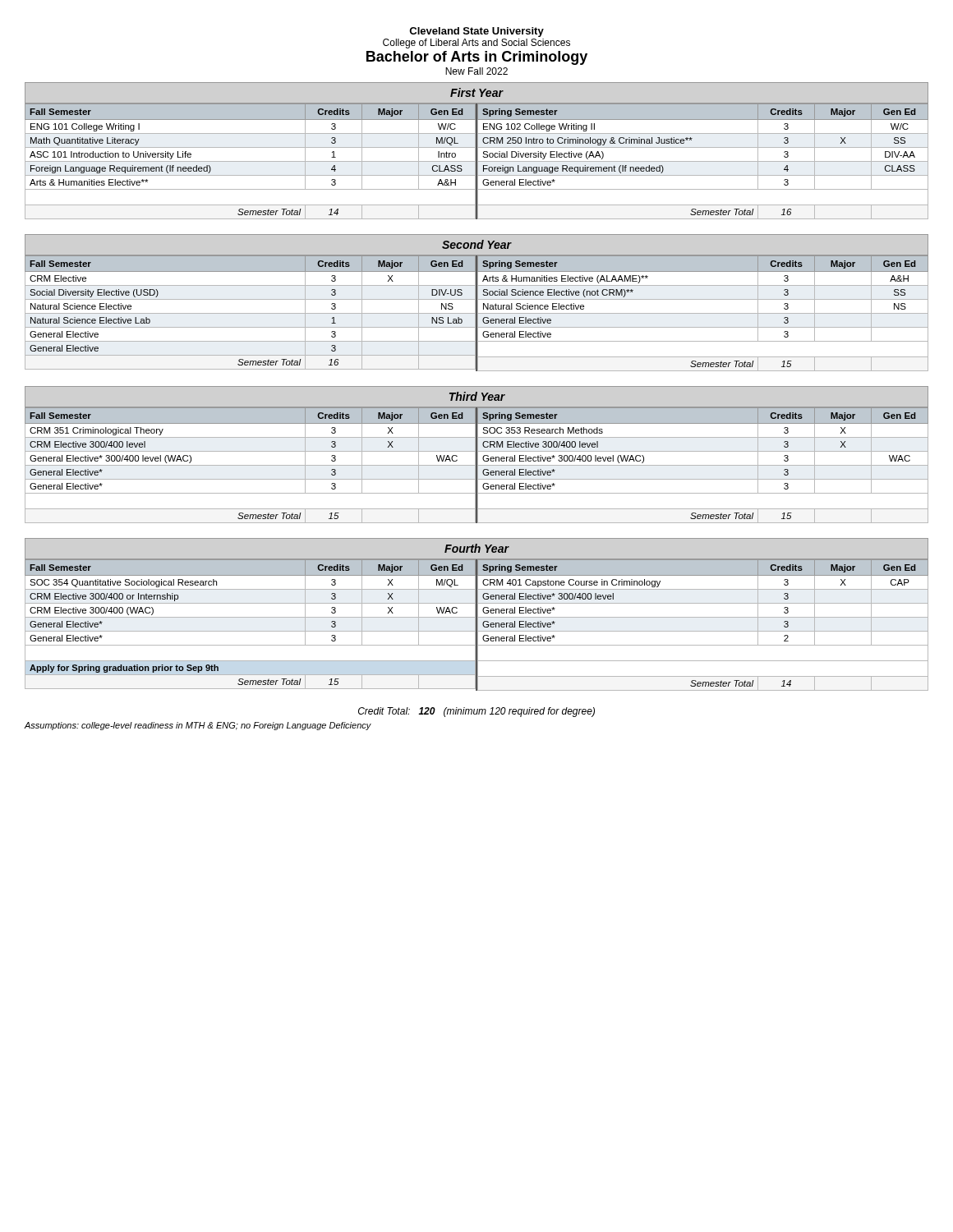Find the section header that reads "Third Year"

[476, 397]
